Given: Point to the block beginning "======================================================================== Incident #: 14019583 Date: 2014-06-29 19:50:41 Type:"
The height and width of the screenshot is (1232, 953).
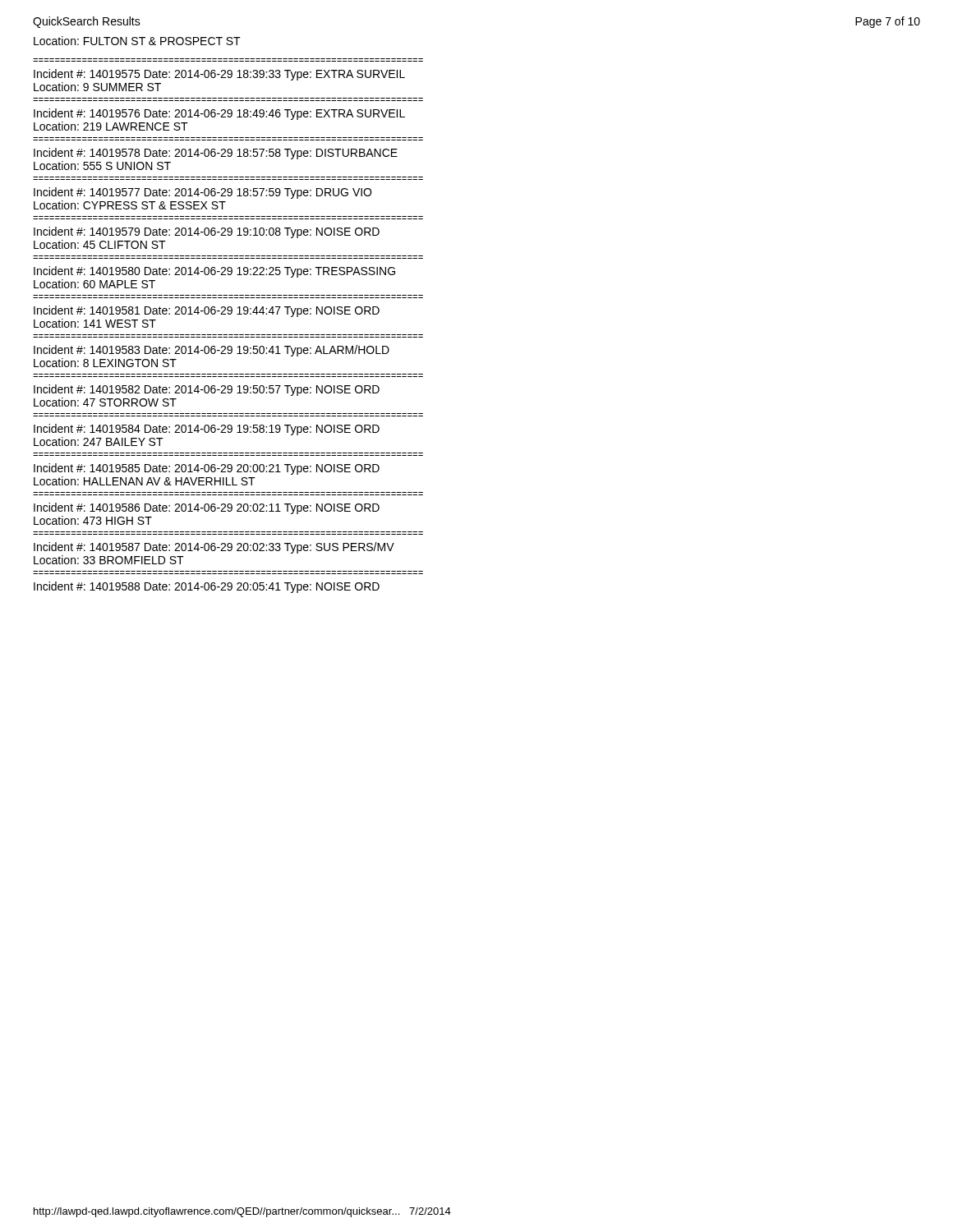Looking at the screenshot, I should [x=212, y=351].
